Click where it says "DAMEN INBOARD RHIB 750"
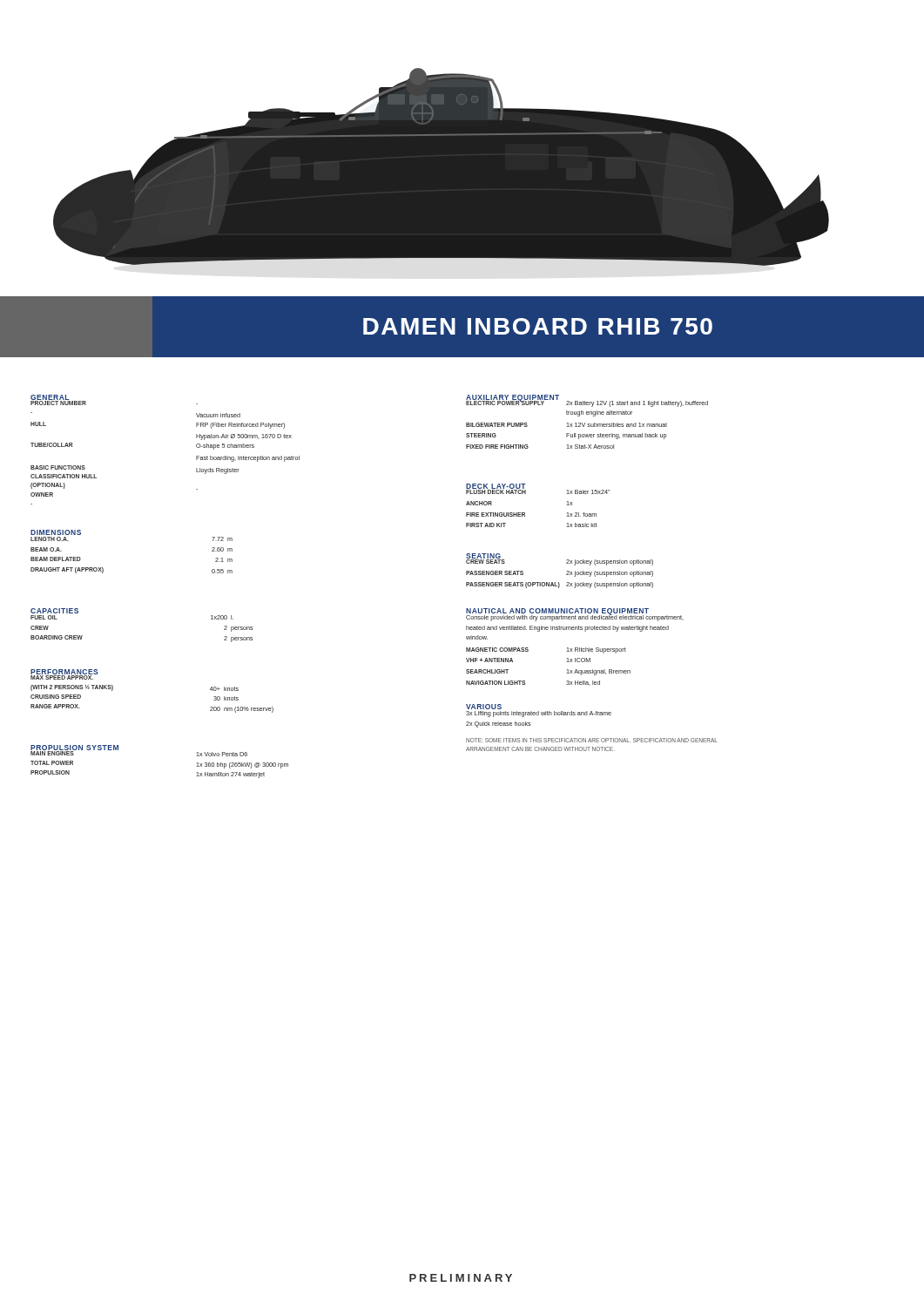 click(x=538, y=327)
